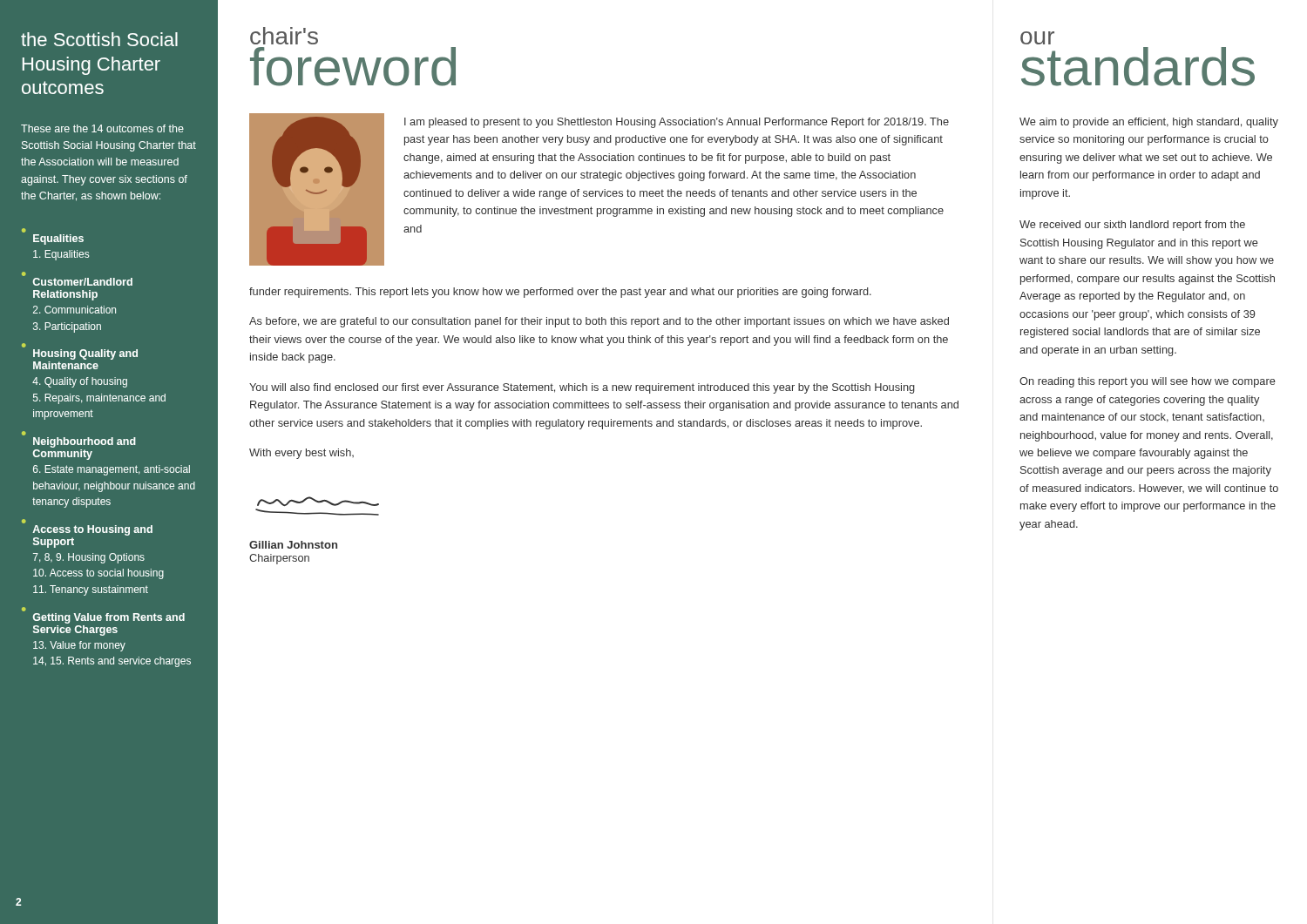The width and height of the screenshot is (1307, 924).
Task: Point to the passage starting "We received our sixth landlord report from the"
Action: (1150, 288)
